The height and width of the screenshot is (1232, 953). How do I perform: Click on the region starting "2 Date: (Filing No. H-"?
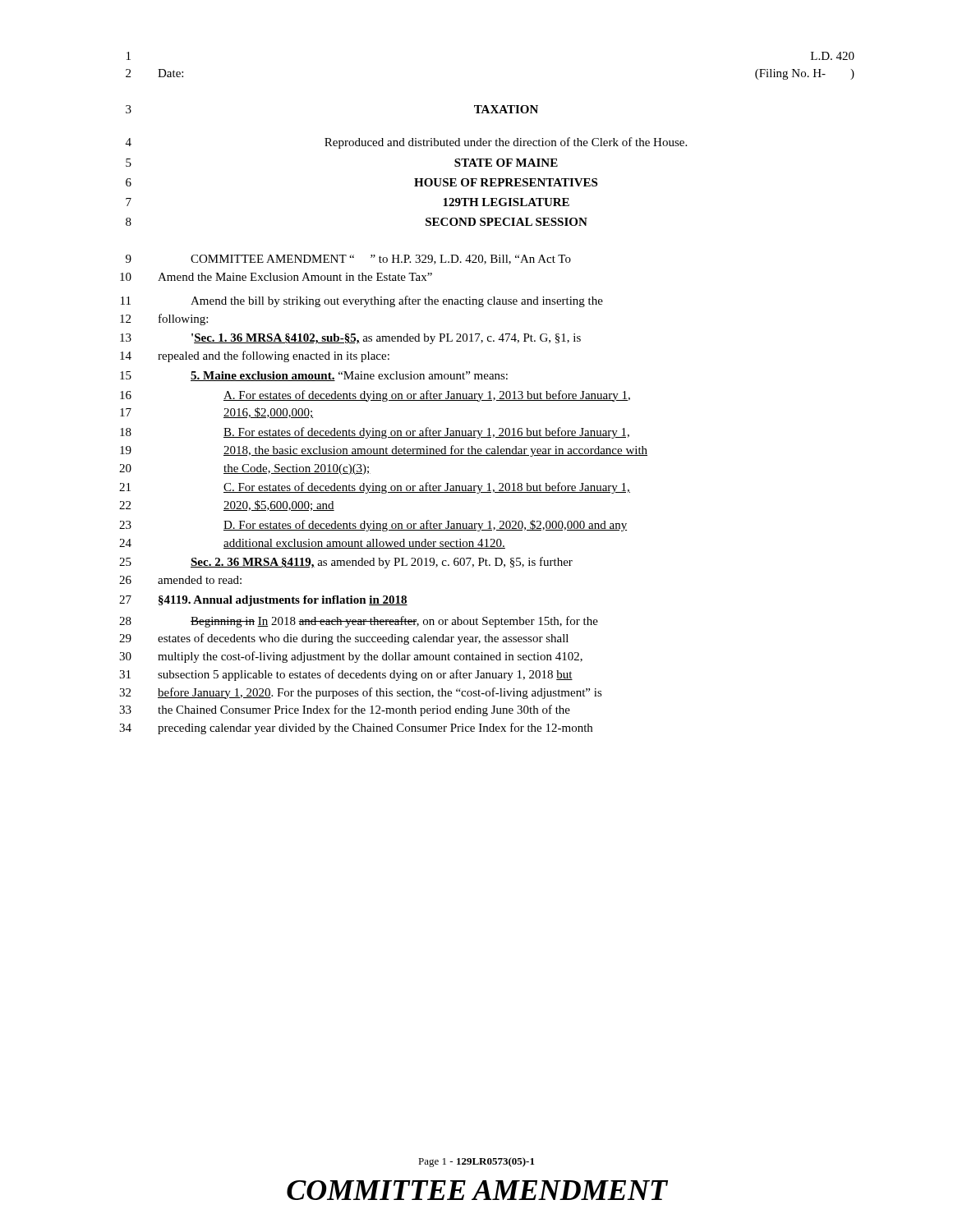165,74
